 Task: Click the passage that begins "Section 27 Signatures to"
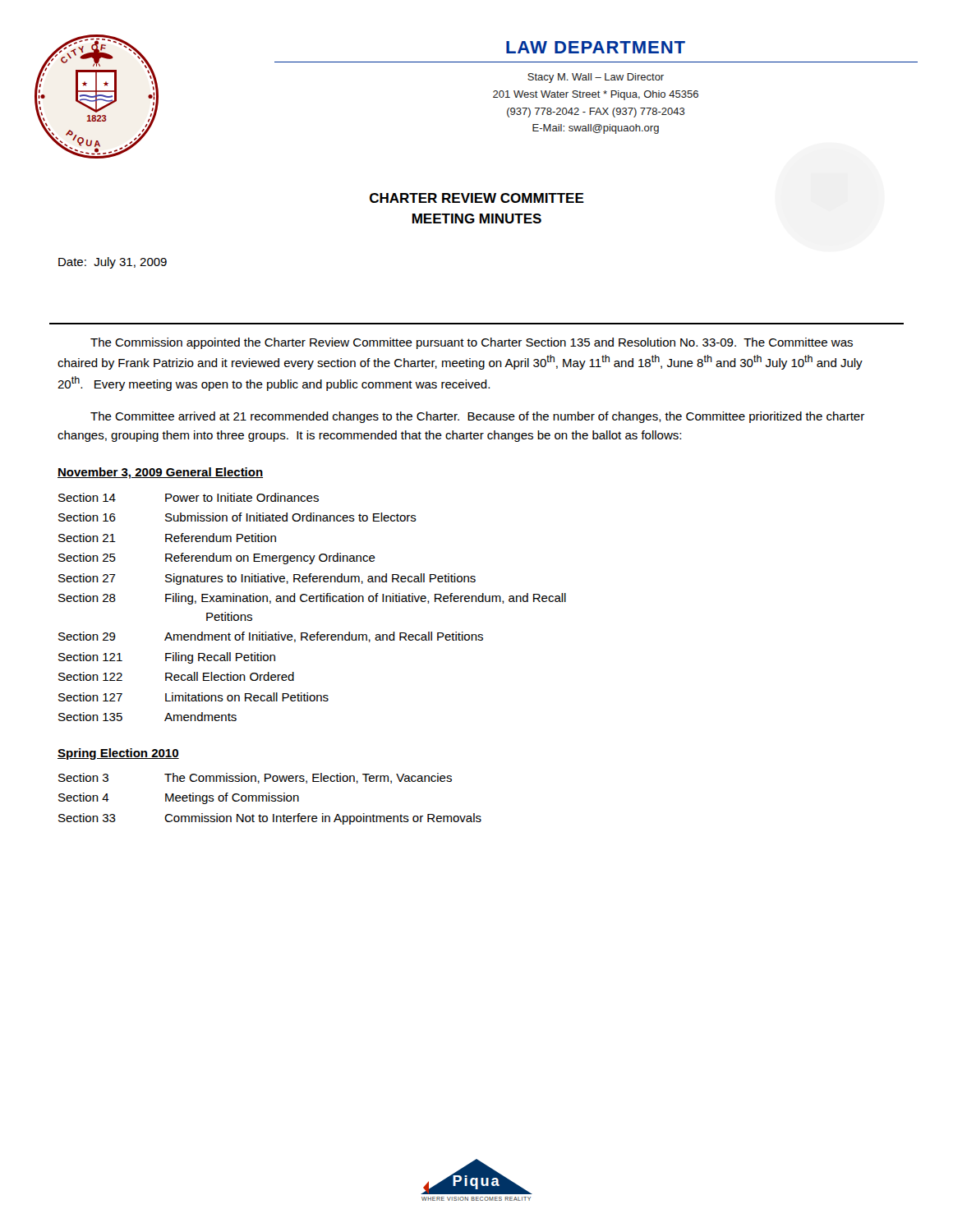point(476,578)
